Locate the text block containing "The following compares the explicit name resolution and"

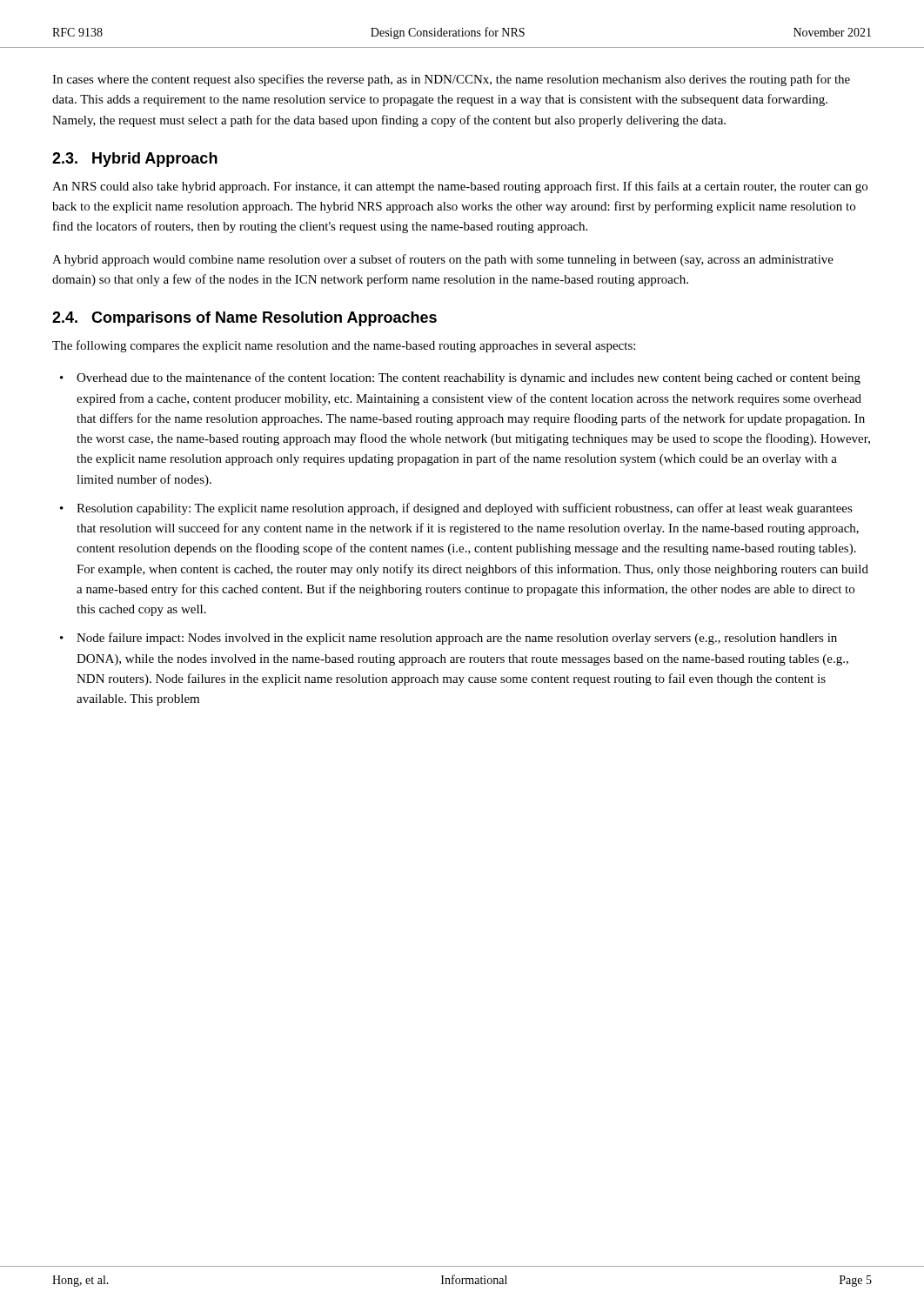point(344,345)
